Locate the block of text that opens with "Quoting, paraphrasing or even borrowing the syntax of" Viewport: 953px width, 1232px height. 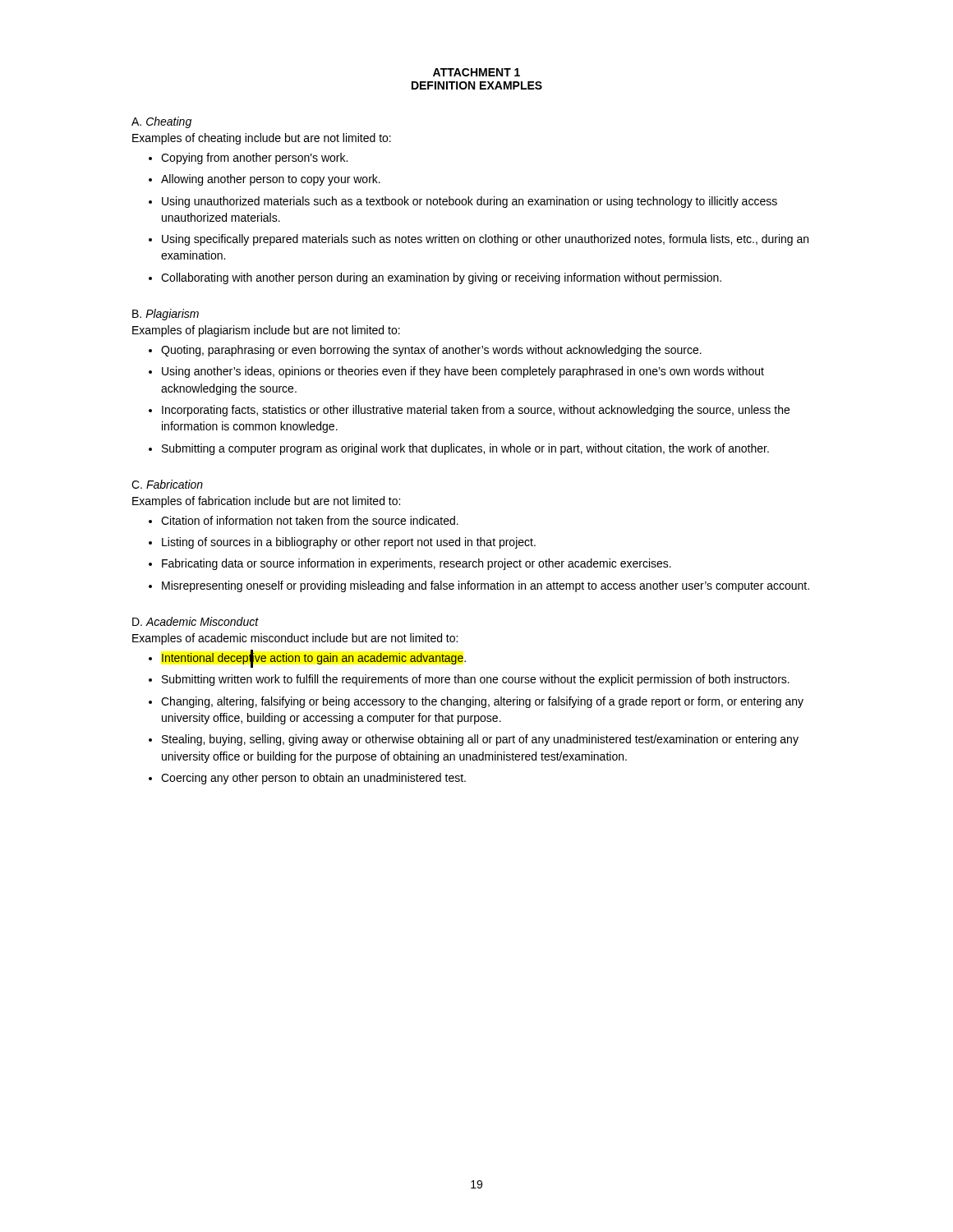pyautogui.click(x=432, y=350)
